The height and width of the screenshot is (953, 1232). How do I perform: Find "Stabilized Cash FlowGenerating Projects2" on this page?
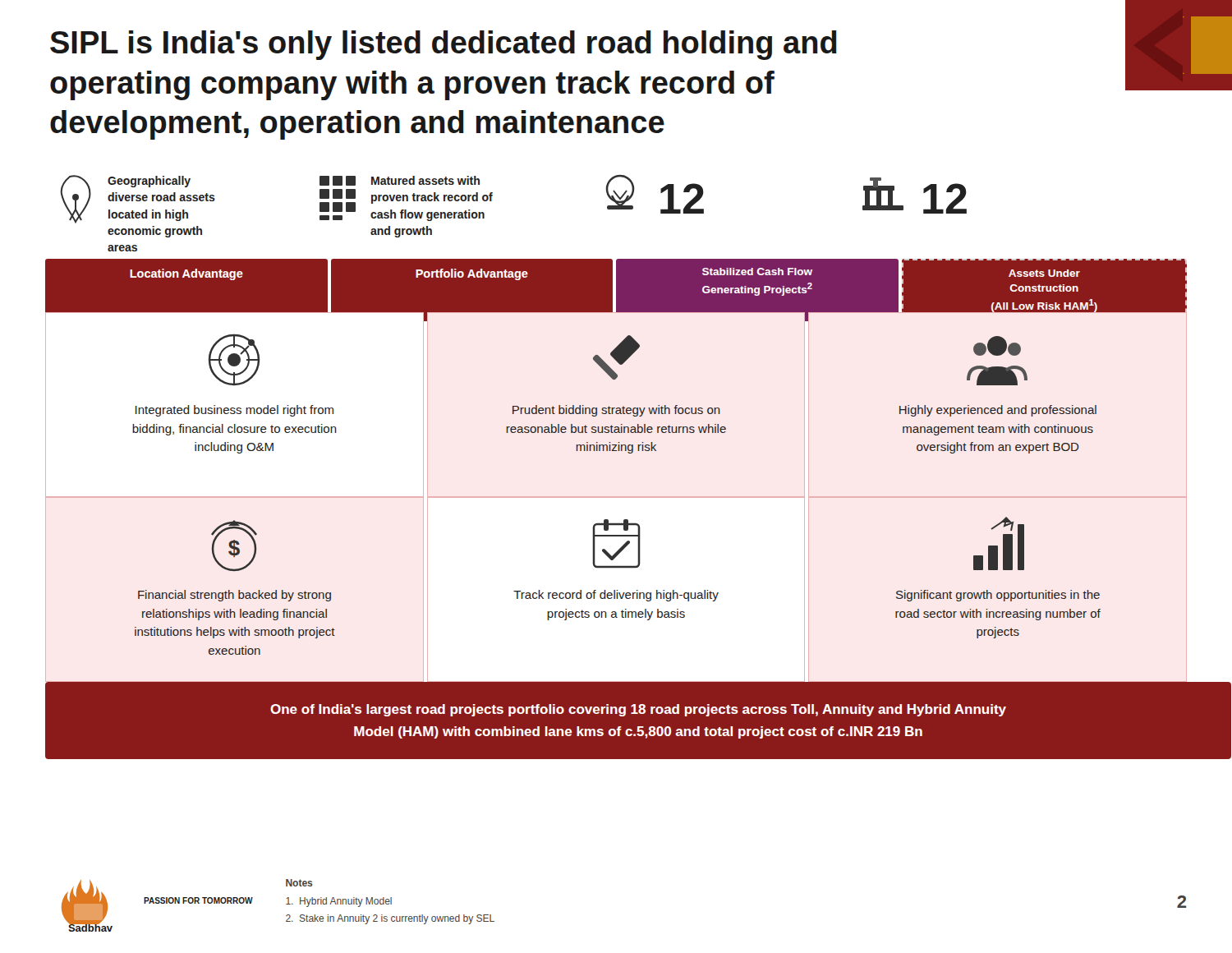coord(757,280)
